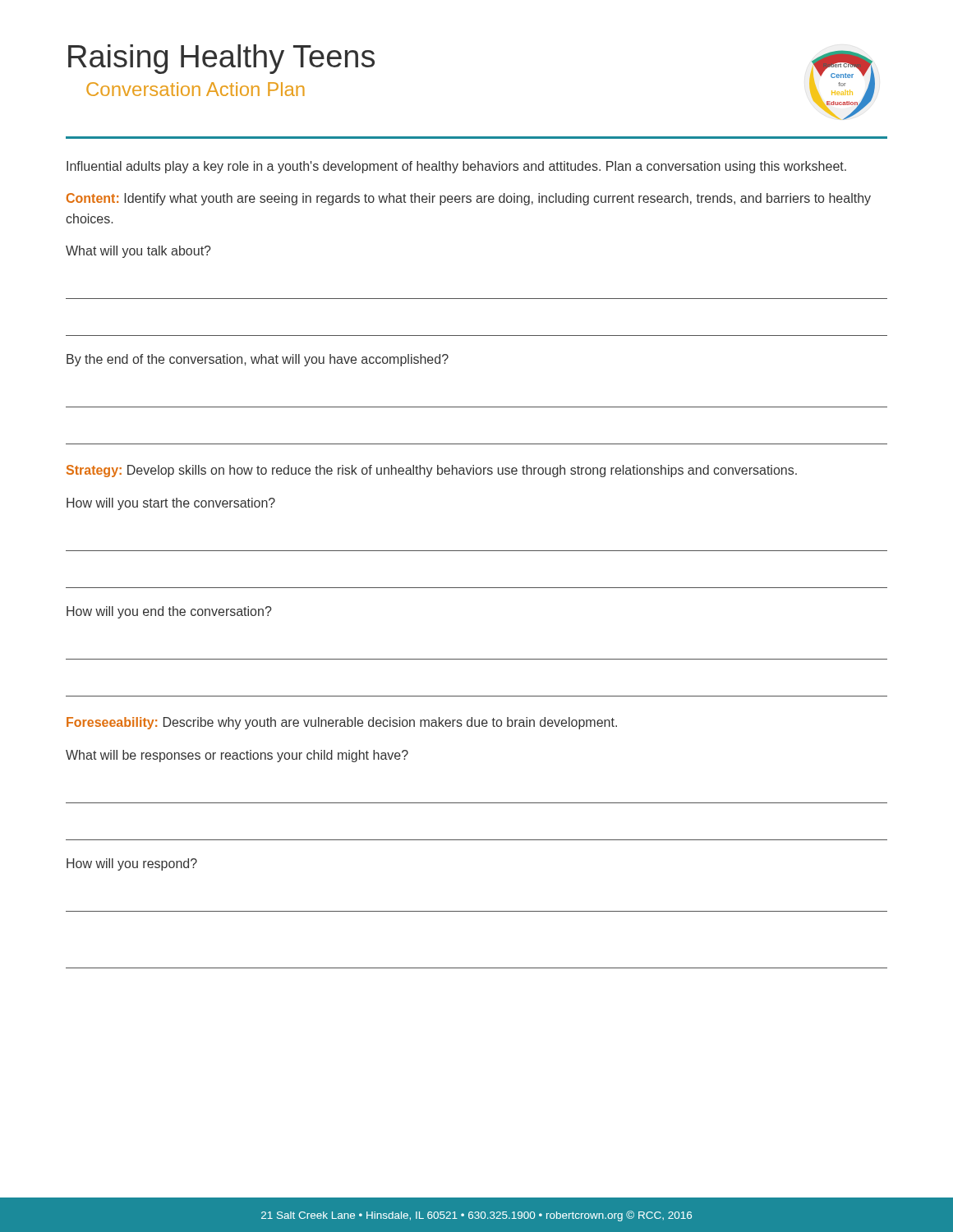
Task: Click the passage that begins "Foreseeability: Describe why youth are vulnerable"
Action: (x=342, y=723)
